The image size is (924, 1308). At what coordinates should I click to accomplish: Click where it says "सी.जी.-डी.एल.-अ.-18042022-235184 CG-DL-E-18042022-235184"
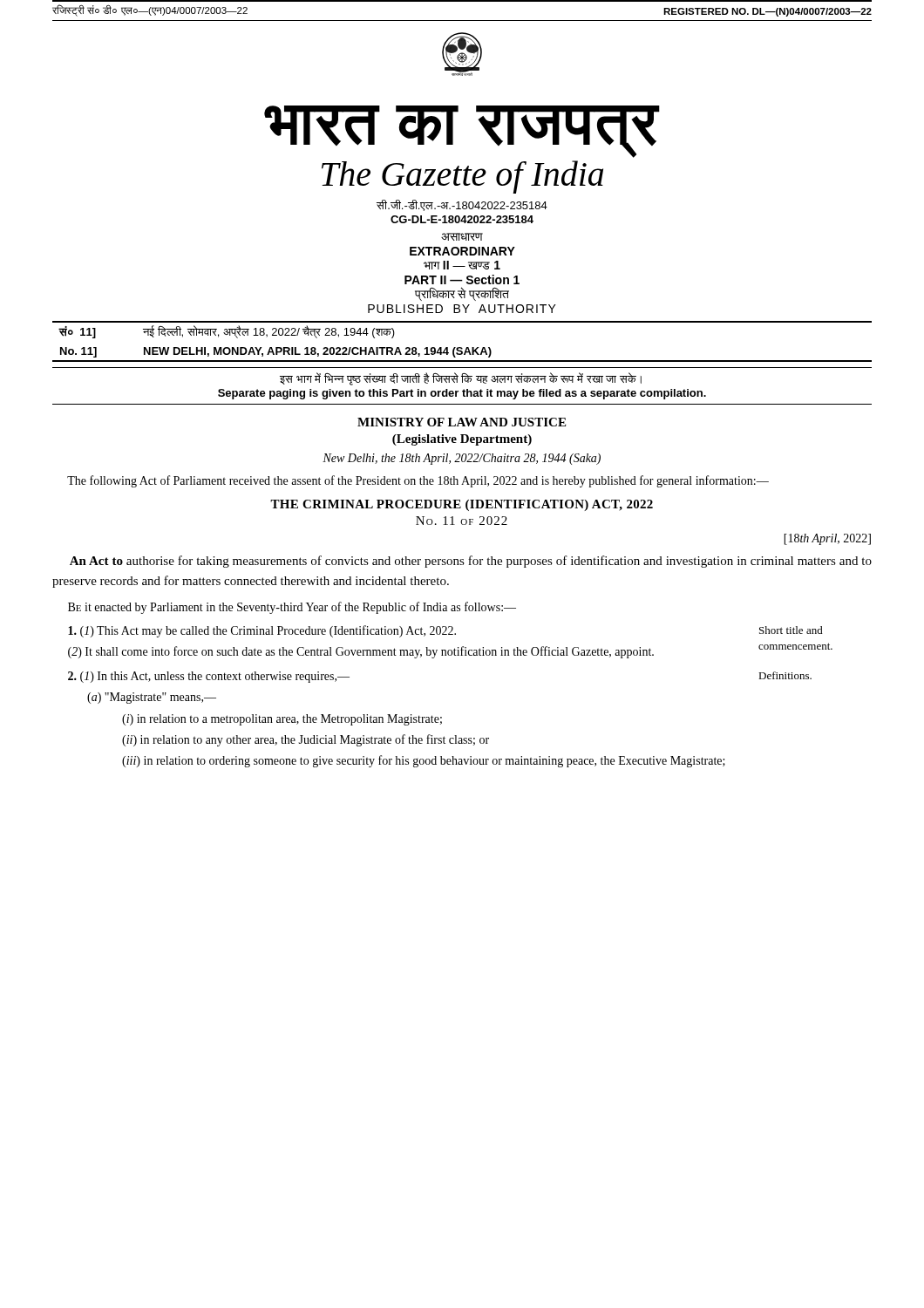coord(462,212)
